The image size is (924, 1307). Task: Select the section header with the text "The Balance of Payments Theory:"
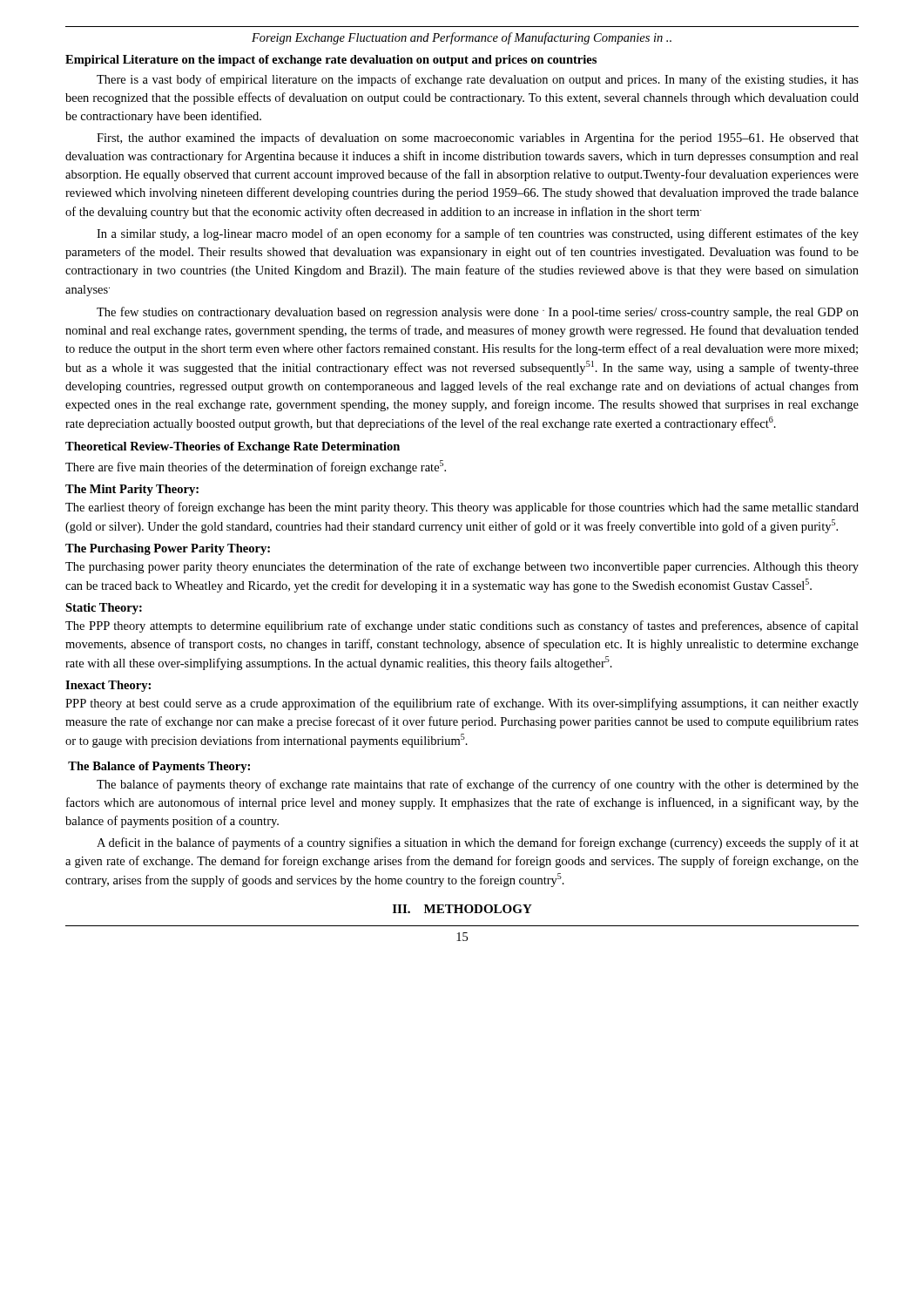(x=158, y=766)
